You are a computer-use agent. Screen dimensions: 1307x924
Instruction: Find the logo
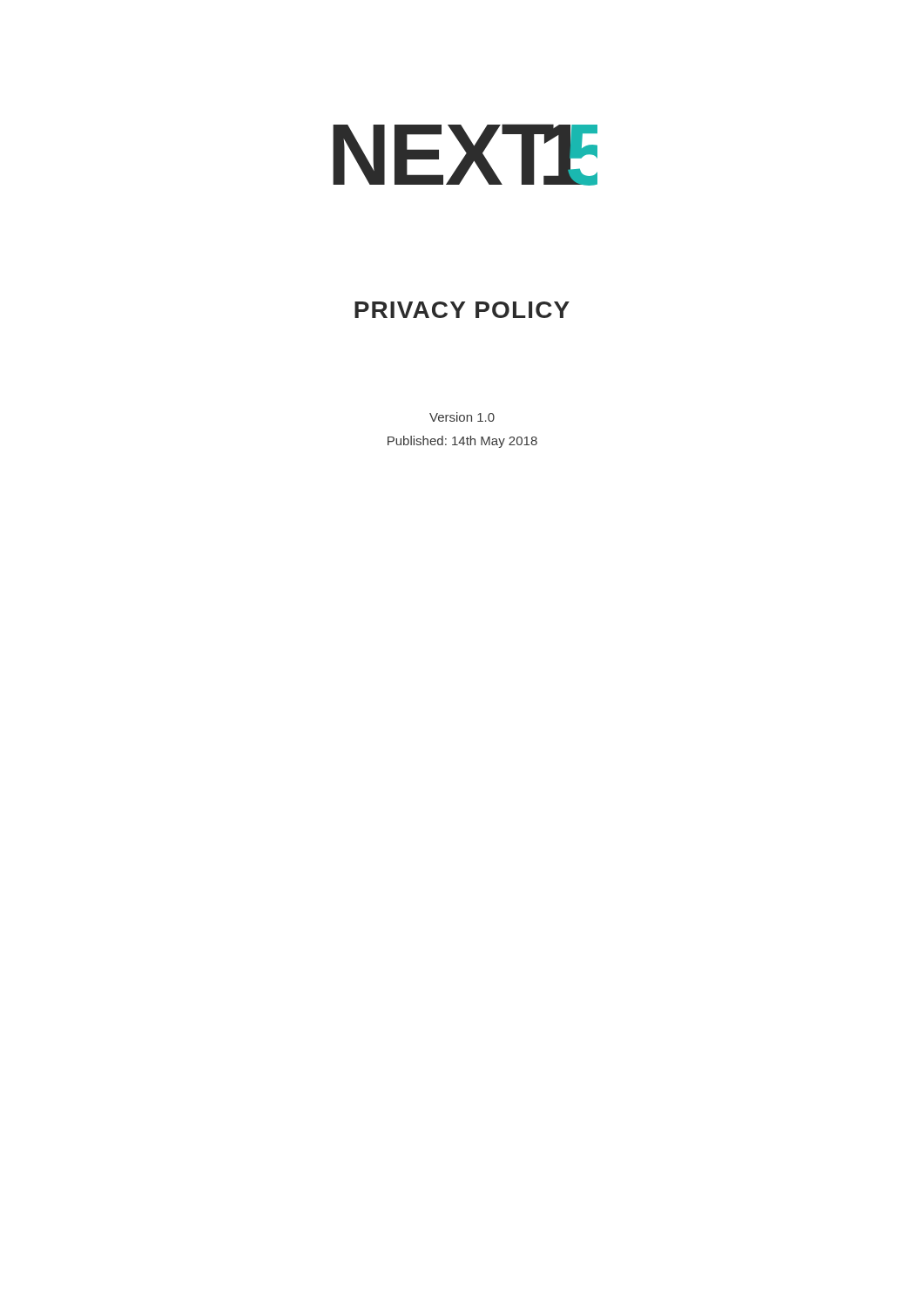[462, 152]
